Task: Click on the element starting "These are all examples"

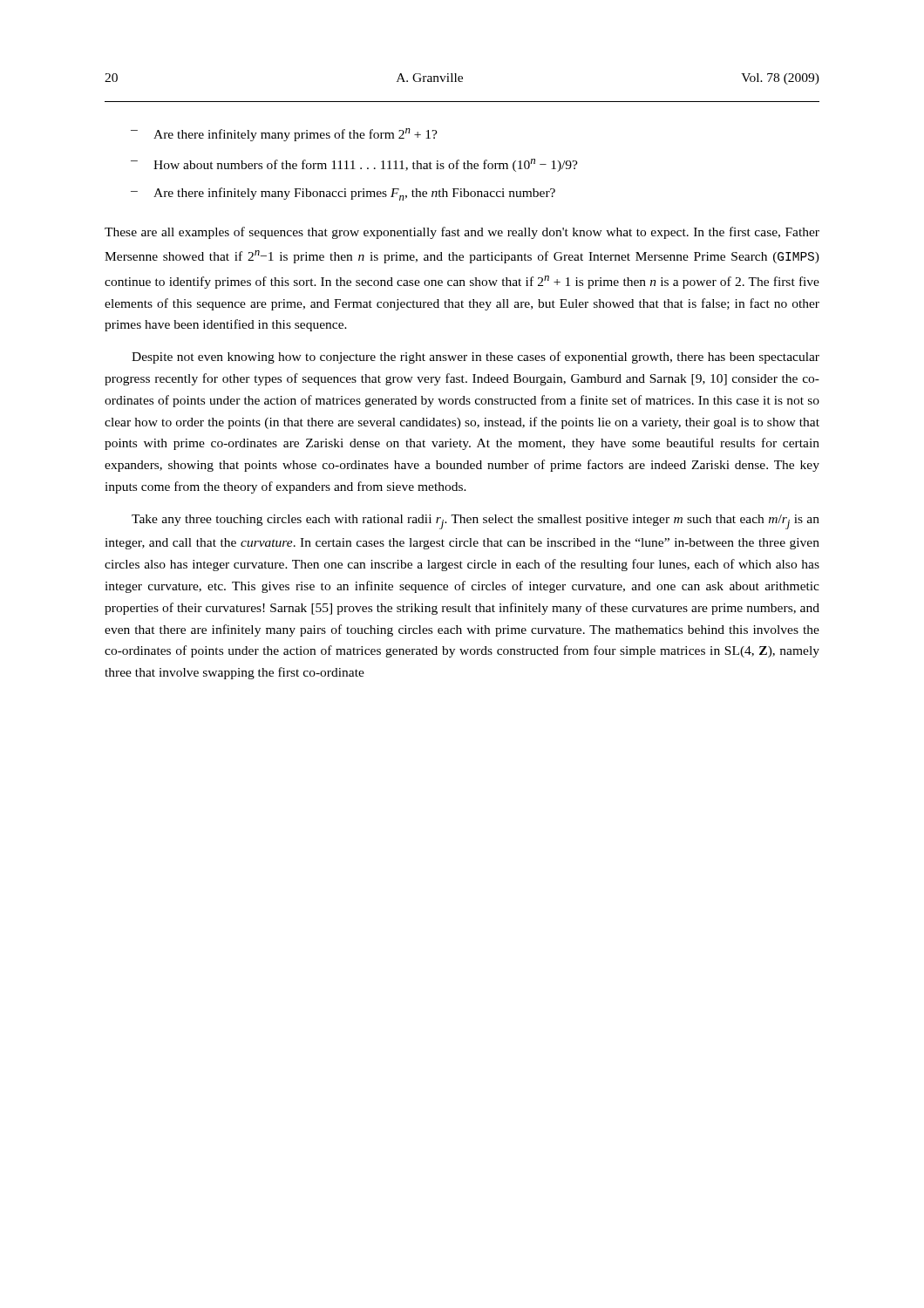Action: pyautogui.click(x=462, y=278)
